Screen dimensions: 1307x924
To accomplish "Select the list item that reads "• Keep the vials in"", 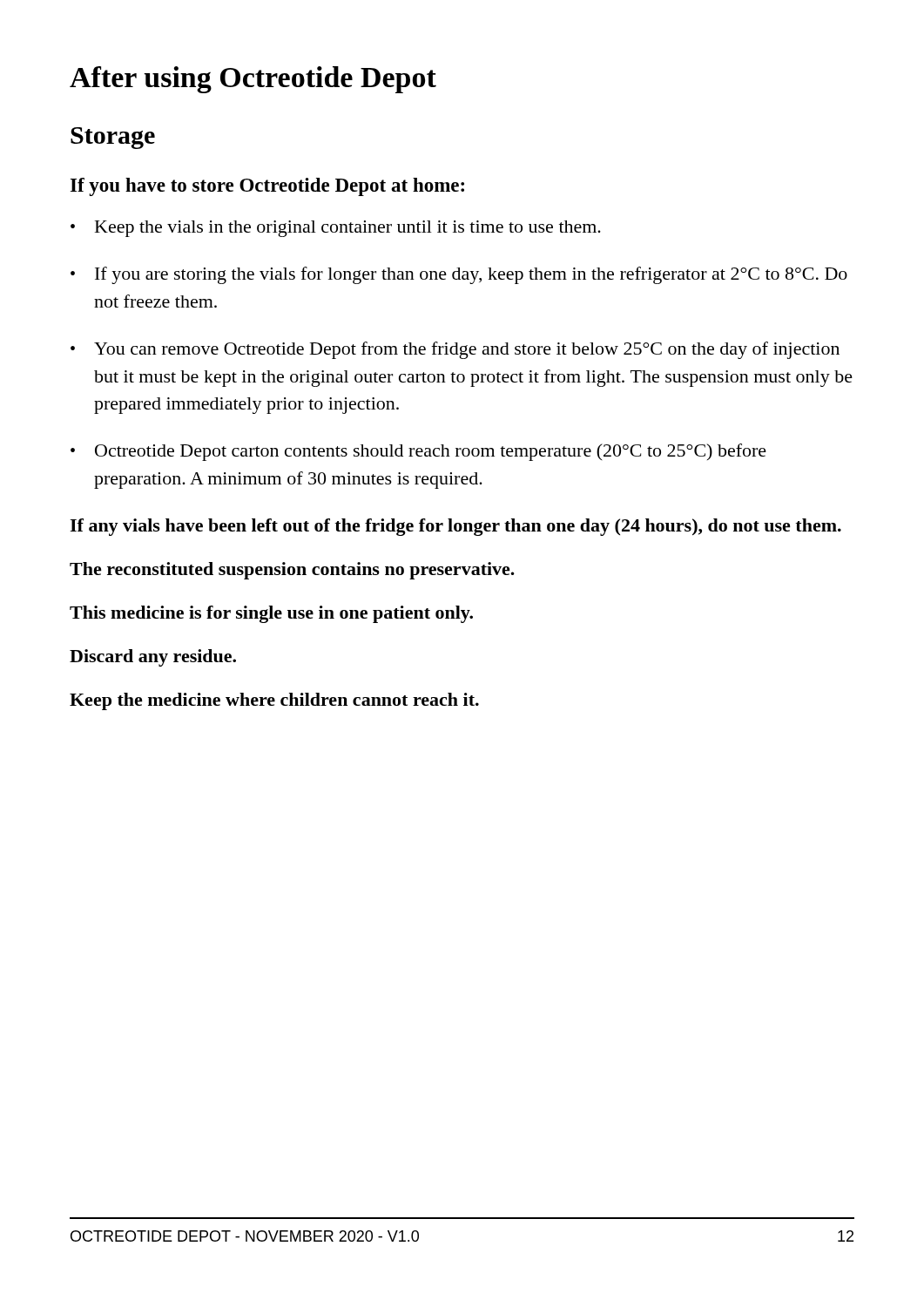I will 462,227.
